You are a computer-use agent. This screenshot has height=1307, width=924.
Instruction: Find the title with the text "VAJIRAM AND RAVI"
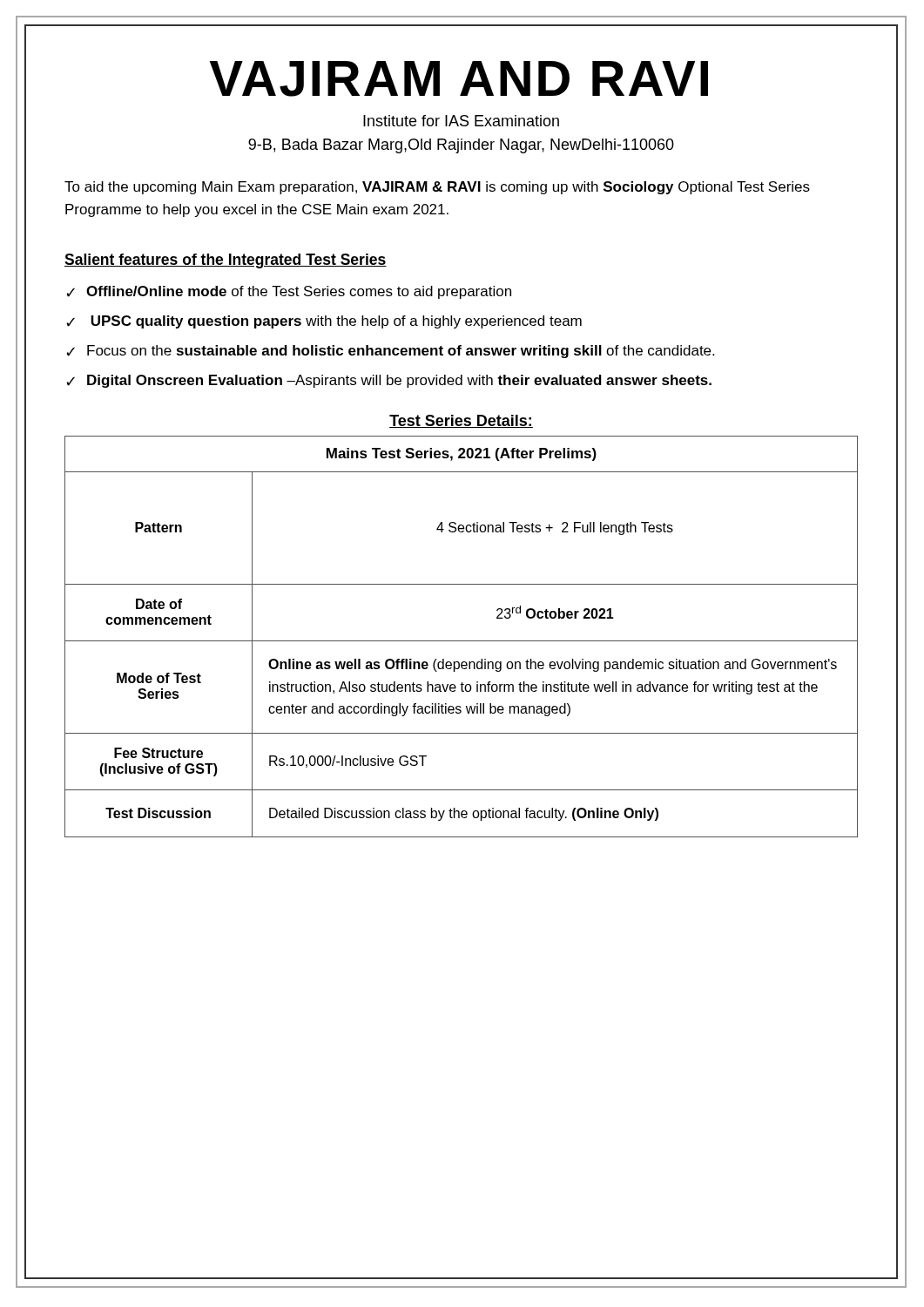click(461, 78)
